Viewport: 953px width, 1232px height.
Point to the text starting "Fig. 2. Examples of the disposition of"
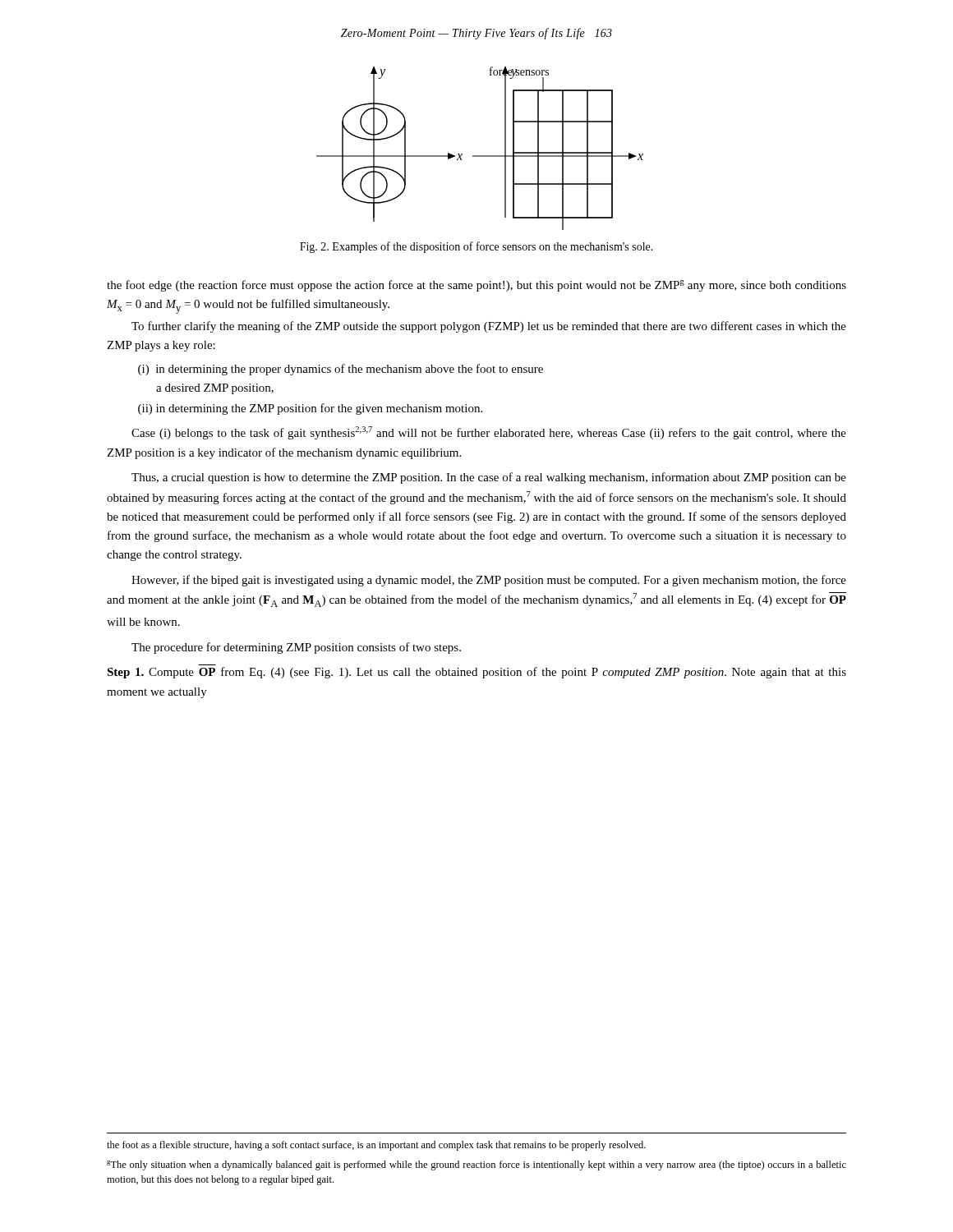[476, 247]
